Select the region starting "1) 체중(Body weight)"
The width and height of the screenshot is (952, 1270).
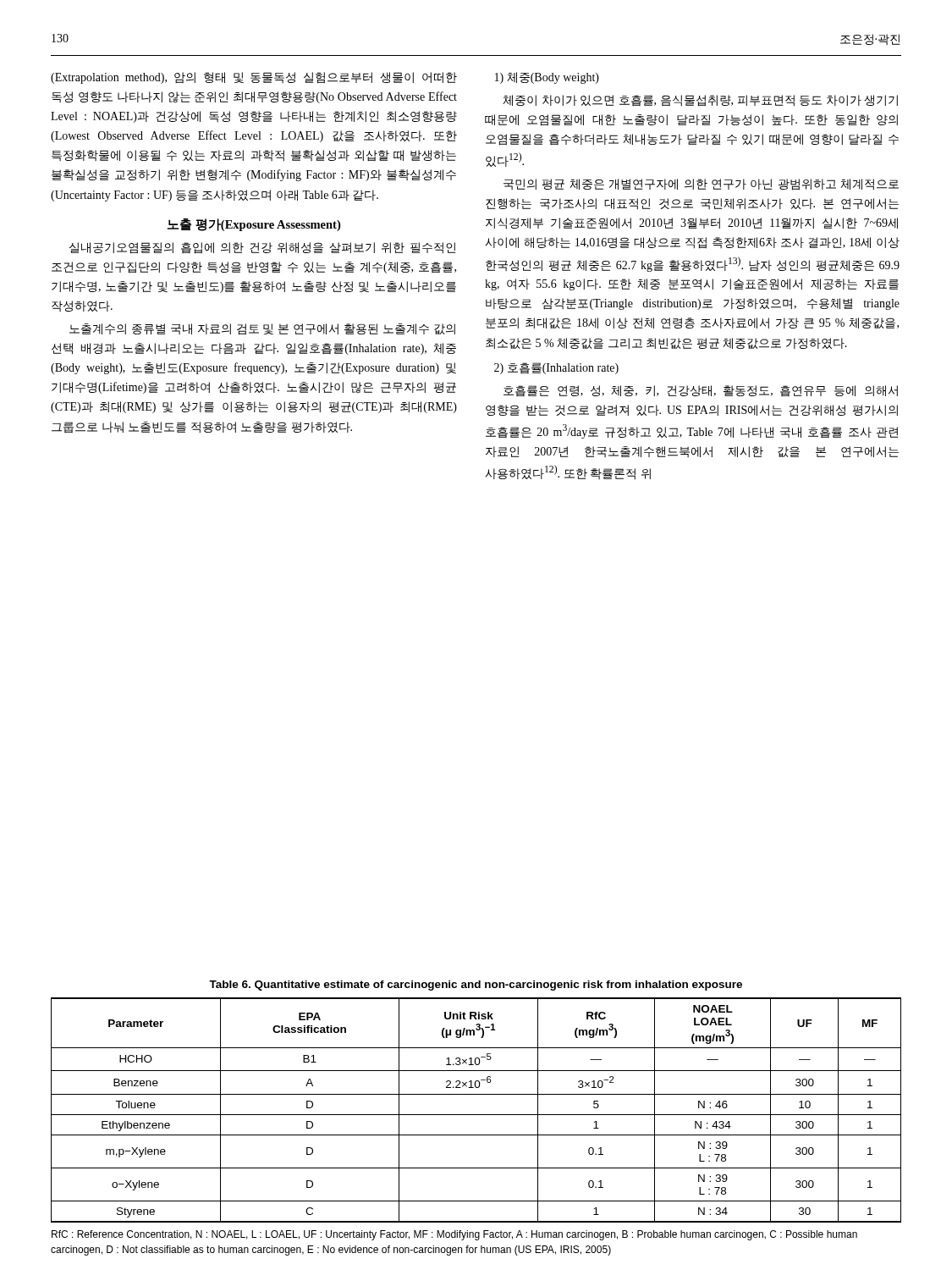click(x=542, y=77)
